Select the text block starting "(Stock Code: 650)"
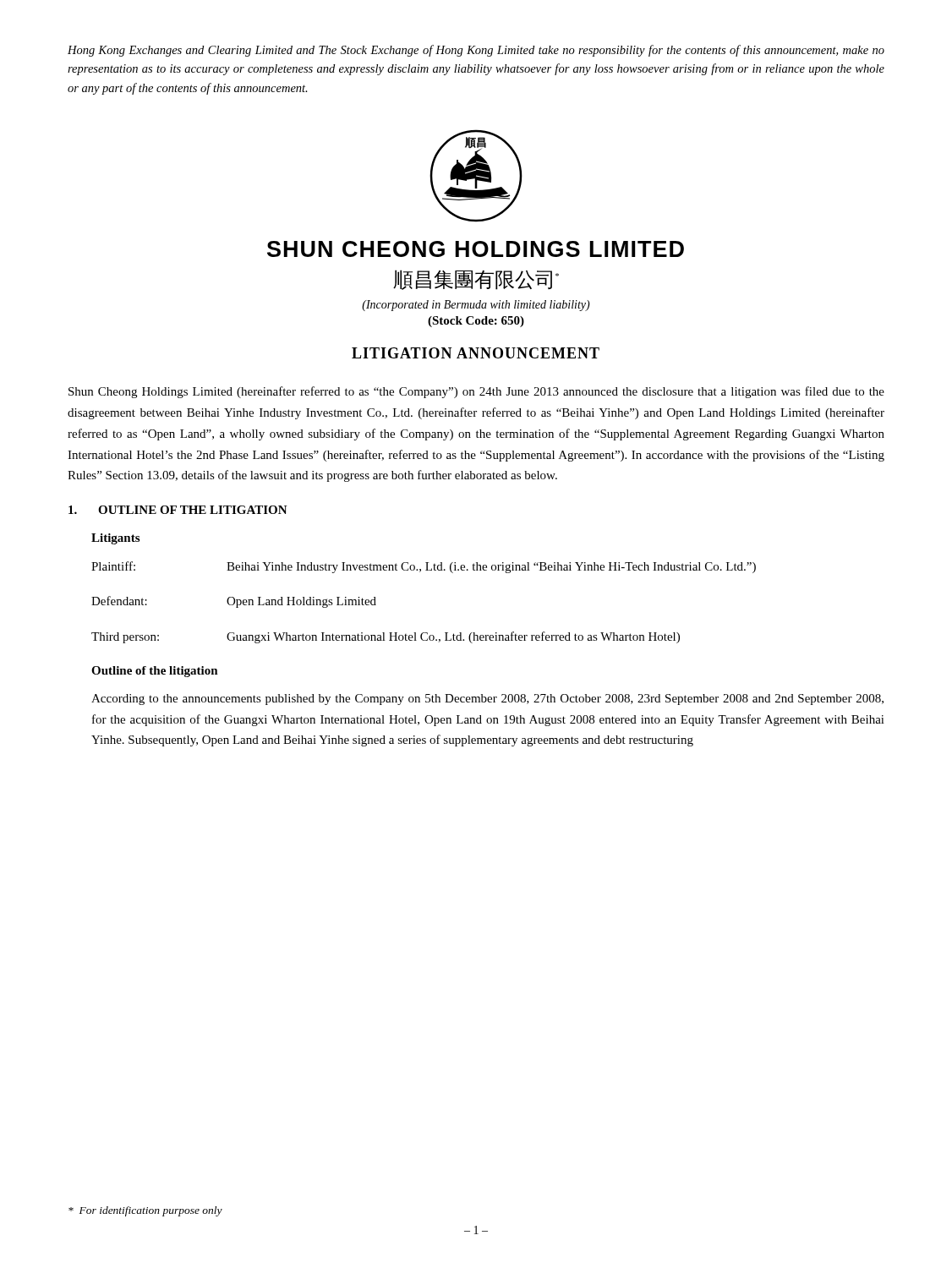 coord(476,321)
